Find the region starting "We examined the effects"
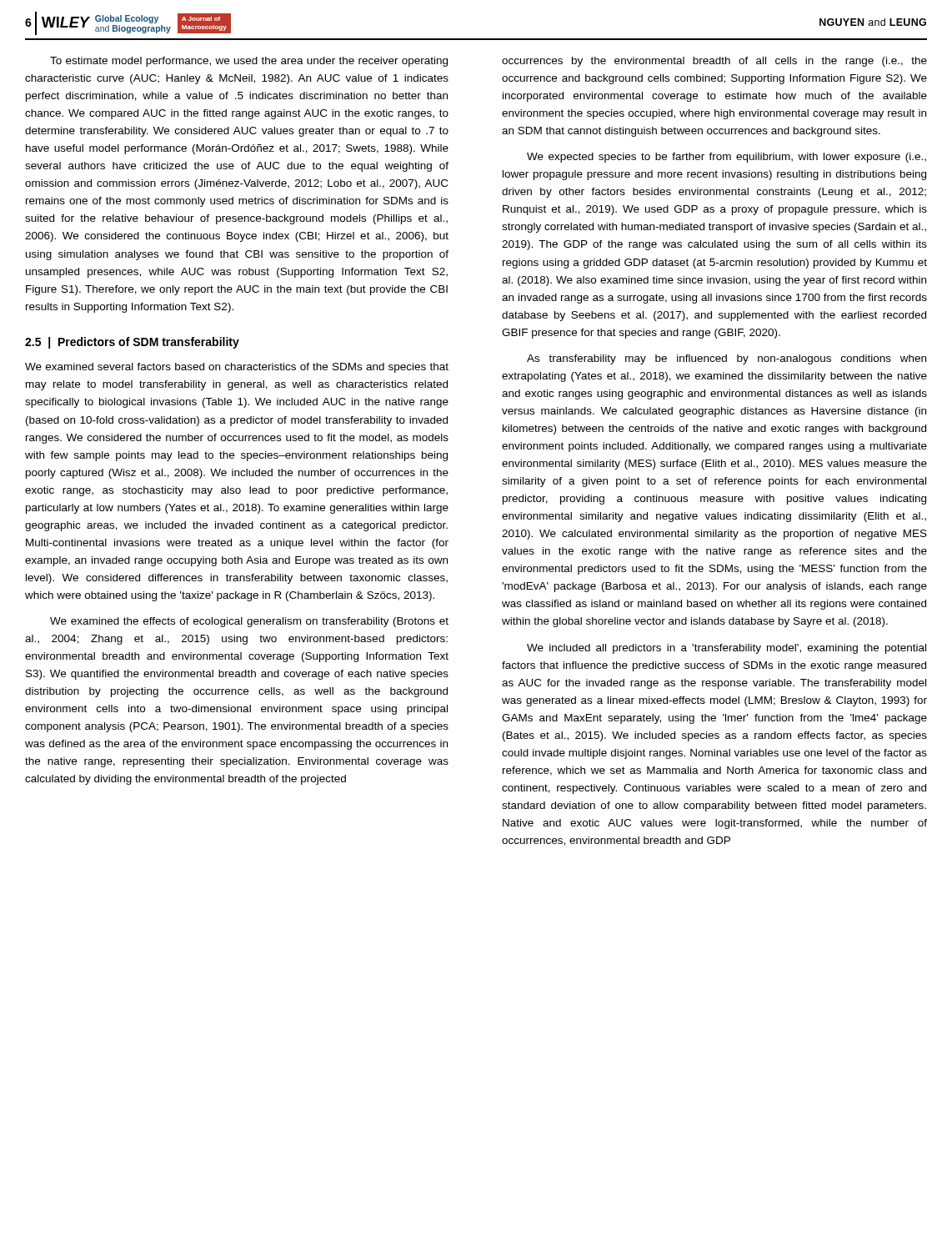Image resolution: width=952 pixels, height=1251 pixels. tap(237, 700)
